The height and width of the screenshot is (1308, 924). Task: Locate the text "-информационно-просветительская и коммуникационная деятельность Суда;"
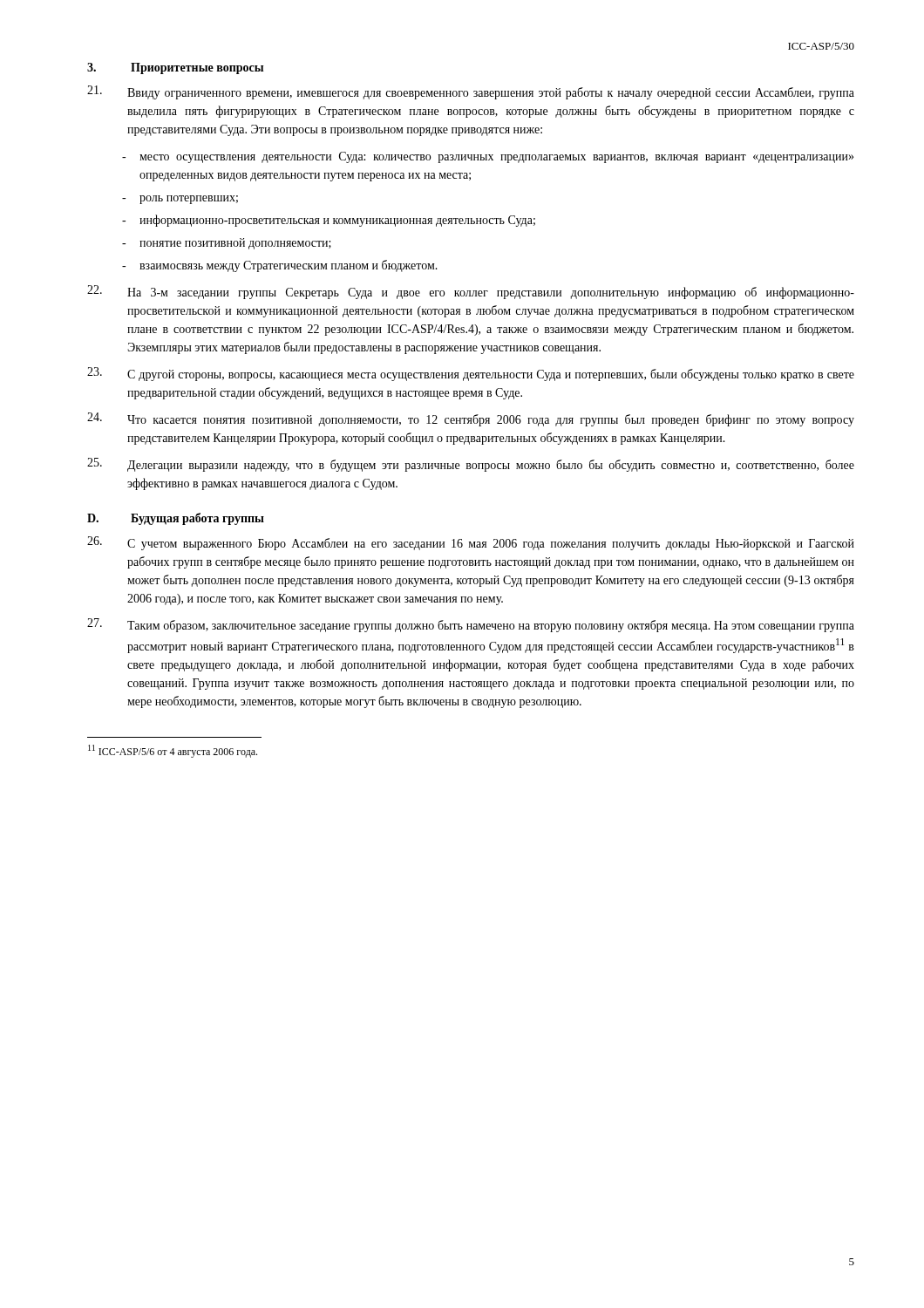329,220
